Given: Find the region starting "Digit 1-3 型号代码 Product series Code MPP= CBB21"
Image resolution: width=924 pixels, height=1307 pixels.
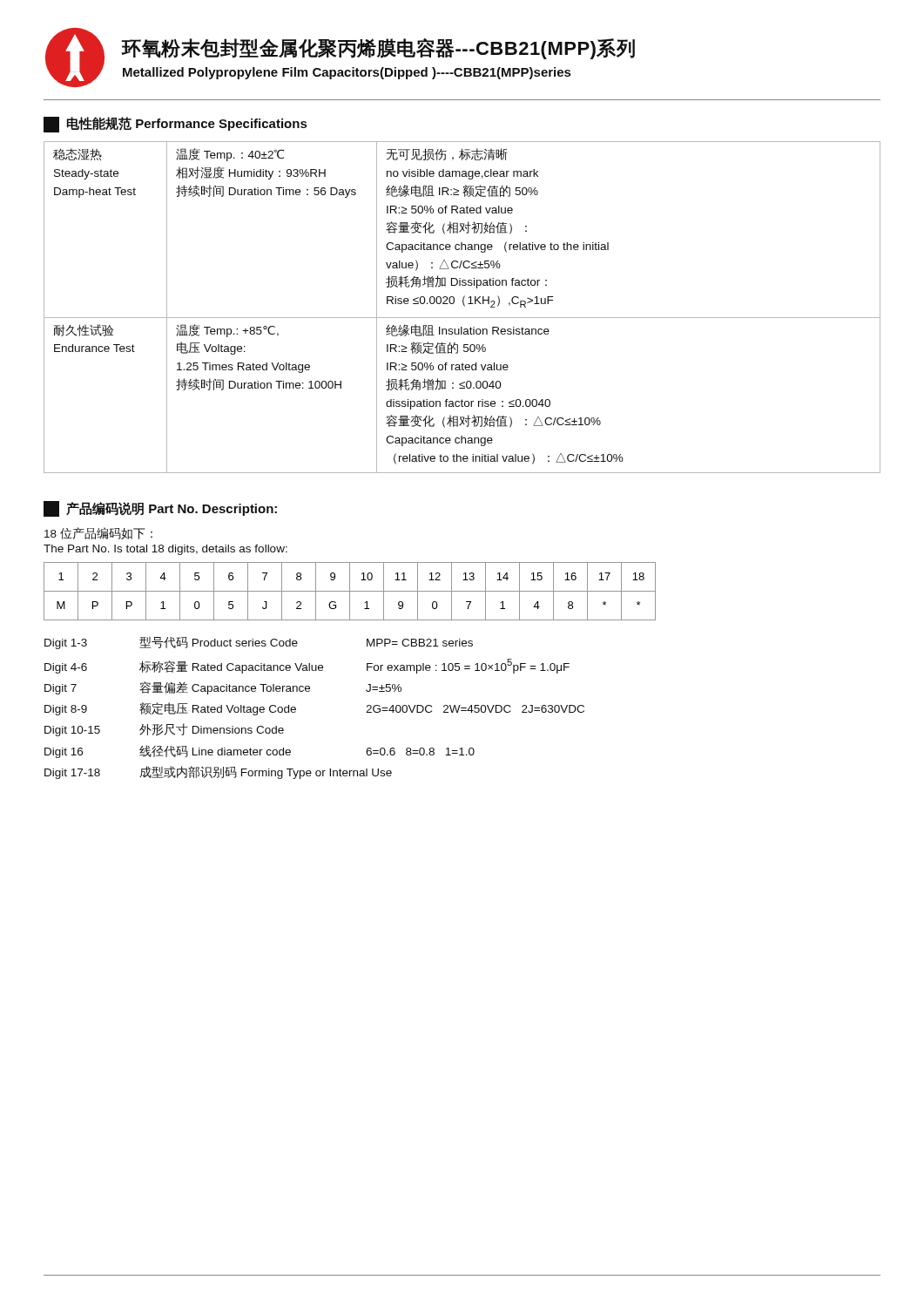Looking at the screenshot, I should click(x=258, y=643).
